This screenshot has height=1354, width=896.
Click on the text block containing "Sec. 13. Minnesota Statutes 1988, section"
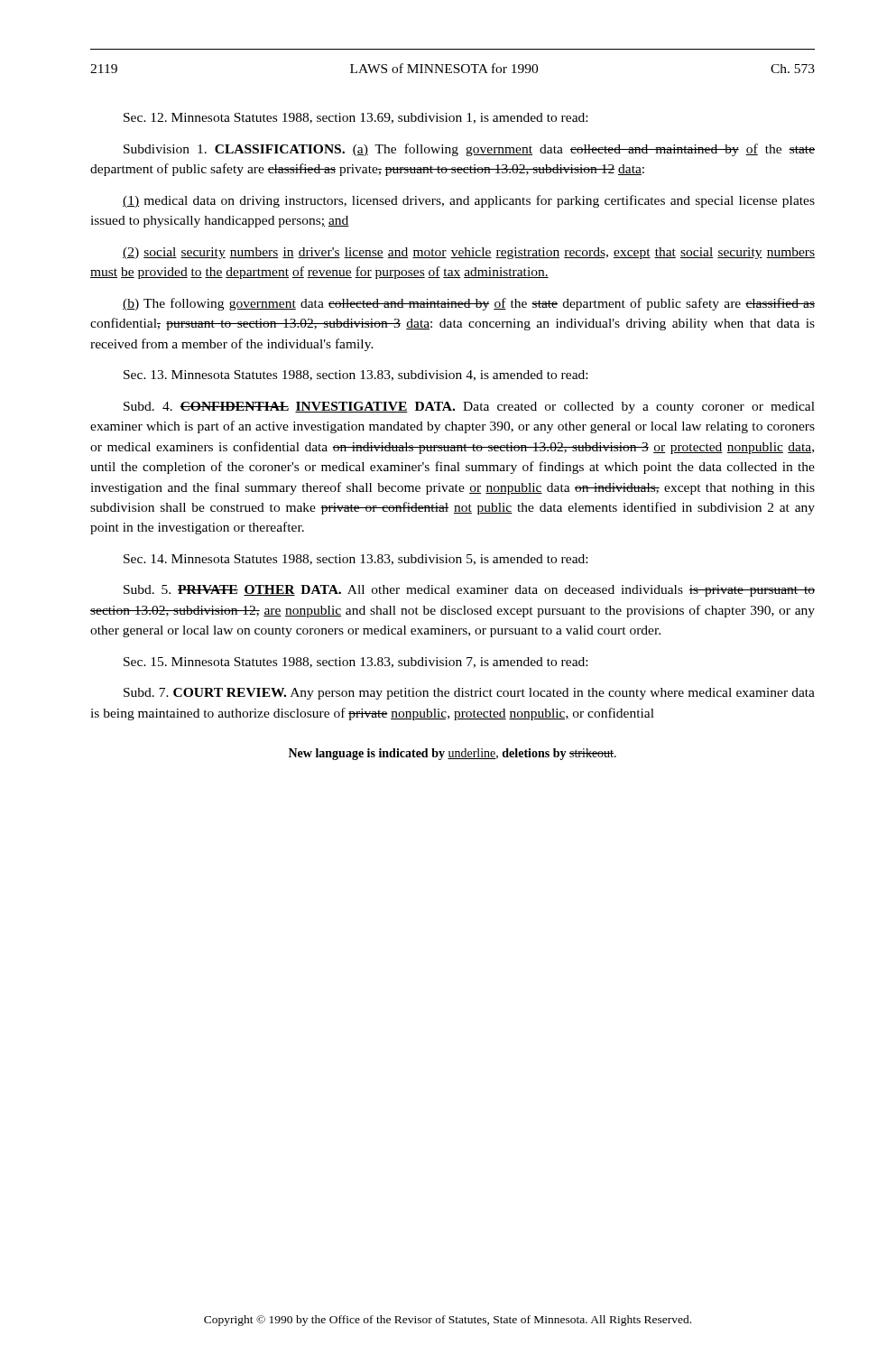(x=356, y=374)
